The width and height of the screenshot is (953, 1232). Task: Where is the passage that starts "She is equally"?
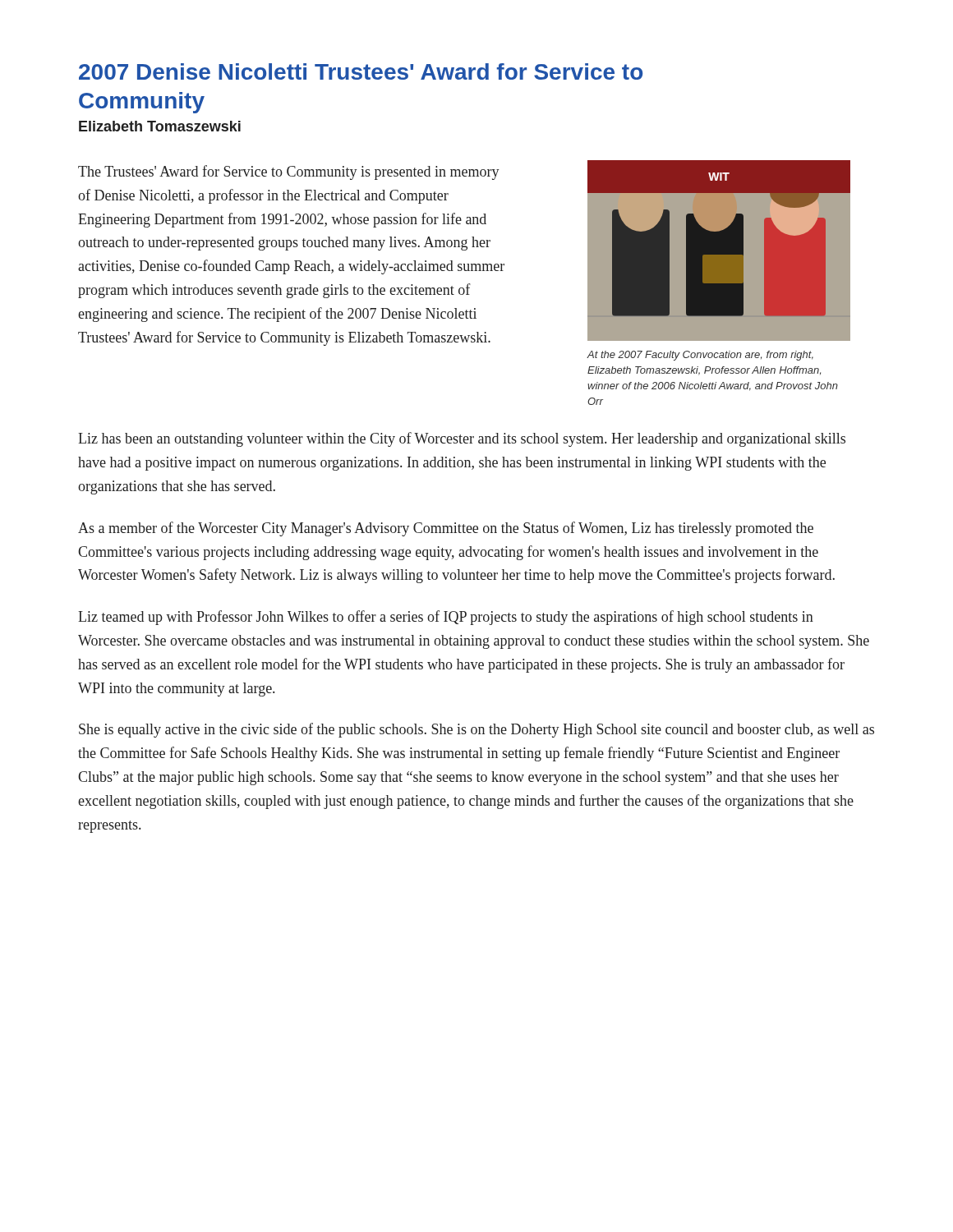tap(476, 777)
